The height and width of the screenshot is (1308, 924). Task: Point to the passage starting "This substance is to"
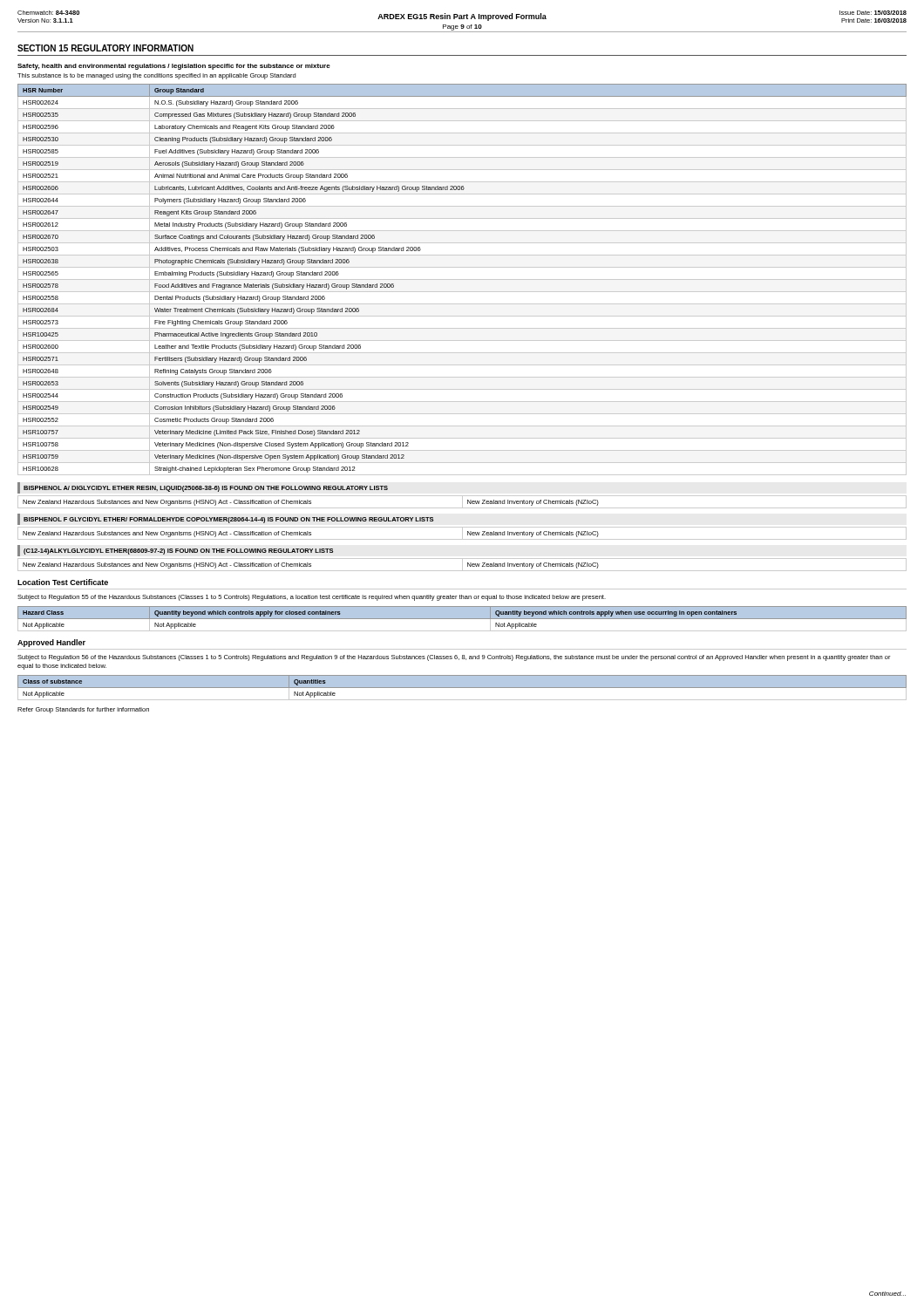click(x=157, y=75)
